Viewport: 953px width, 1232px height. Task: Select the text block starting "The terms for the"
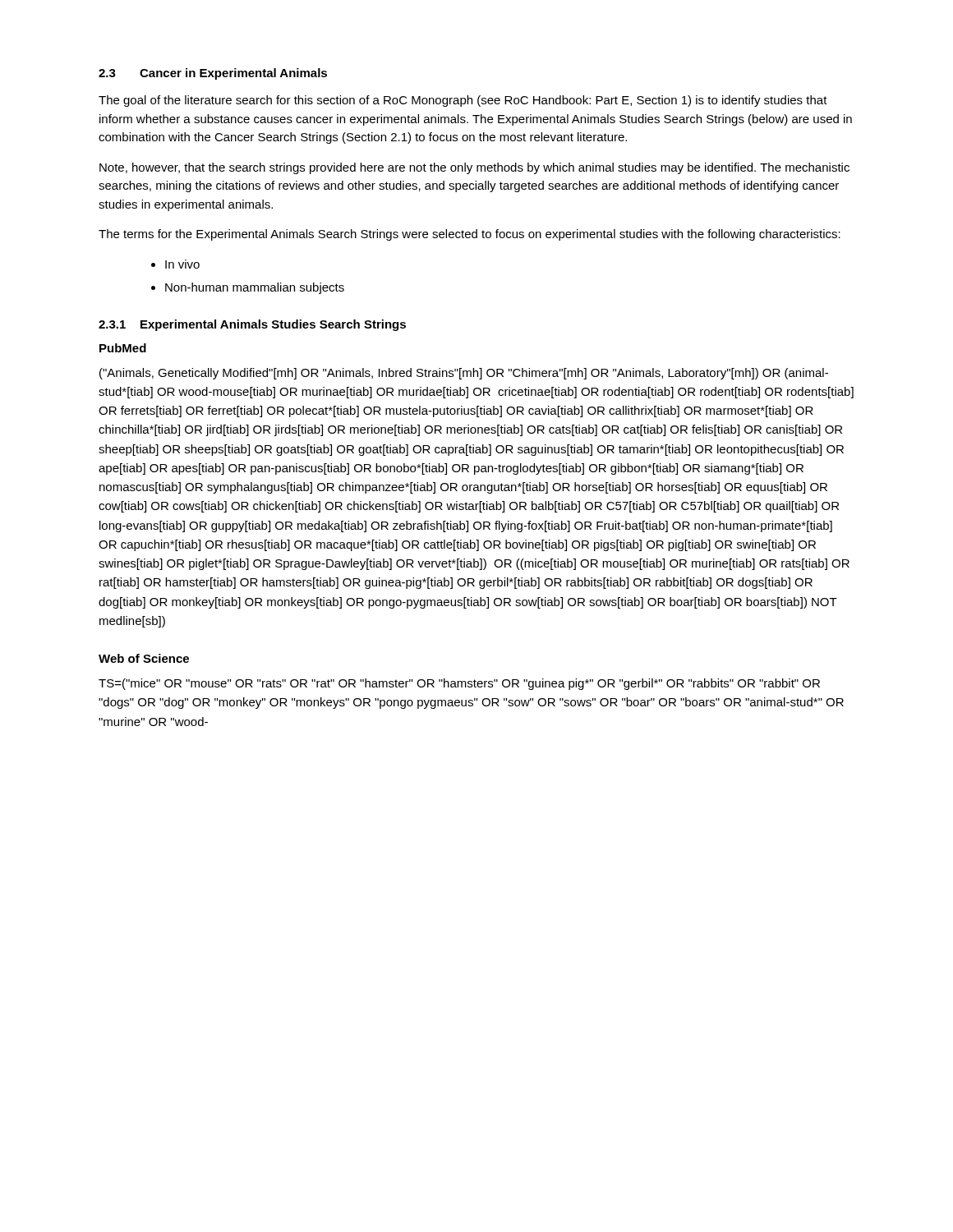coord(476,234)
